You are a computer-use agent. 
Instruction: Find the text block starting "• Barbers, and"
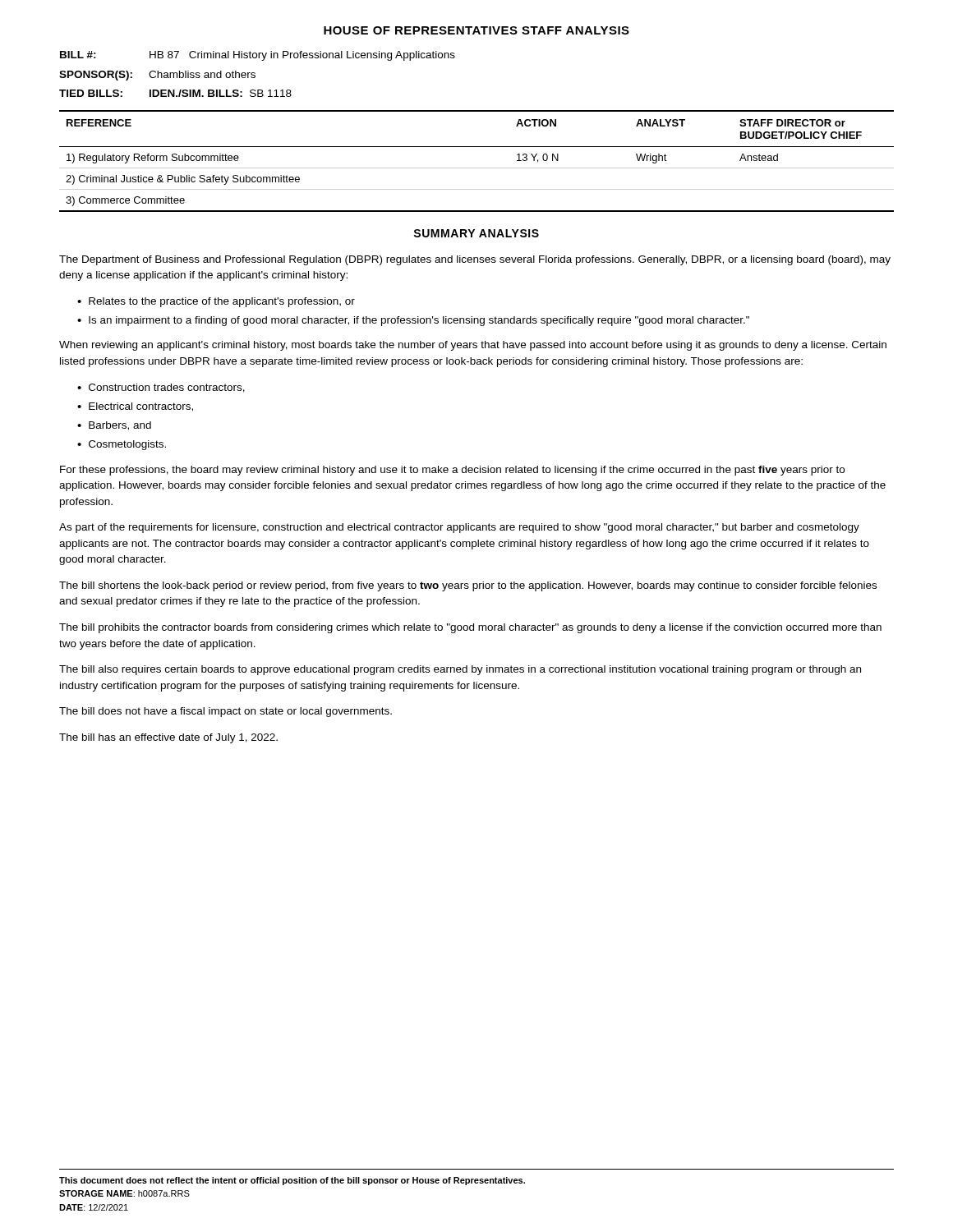click(x=114, y=426)
